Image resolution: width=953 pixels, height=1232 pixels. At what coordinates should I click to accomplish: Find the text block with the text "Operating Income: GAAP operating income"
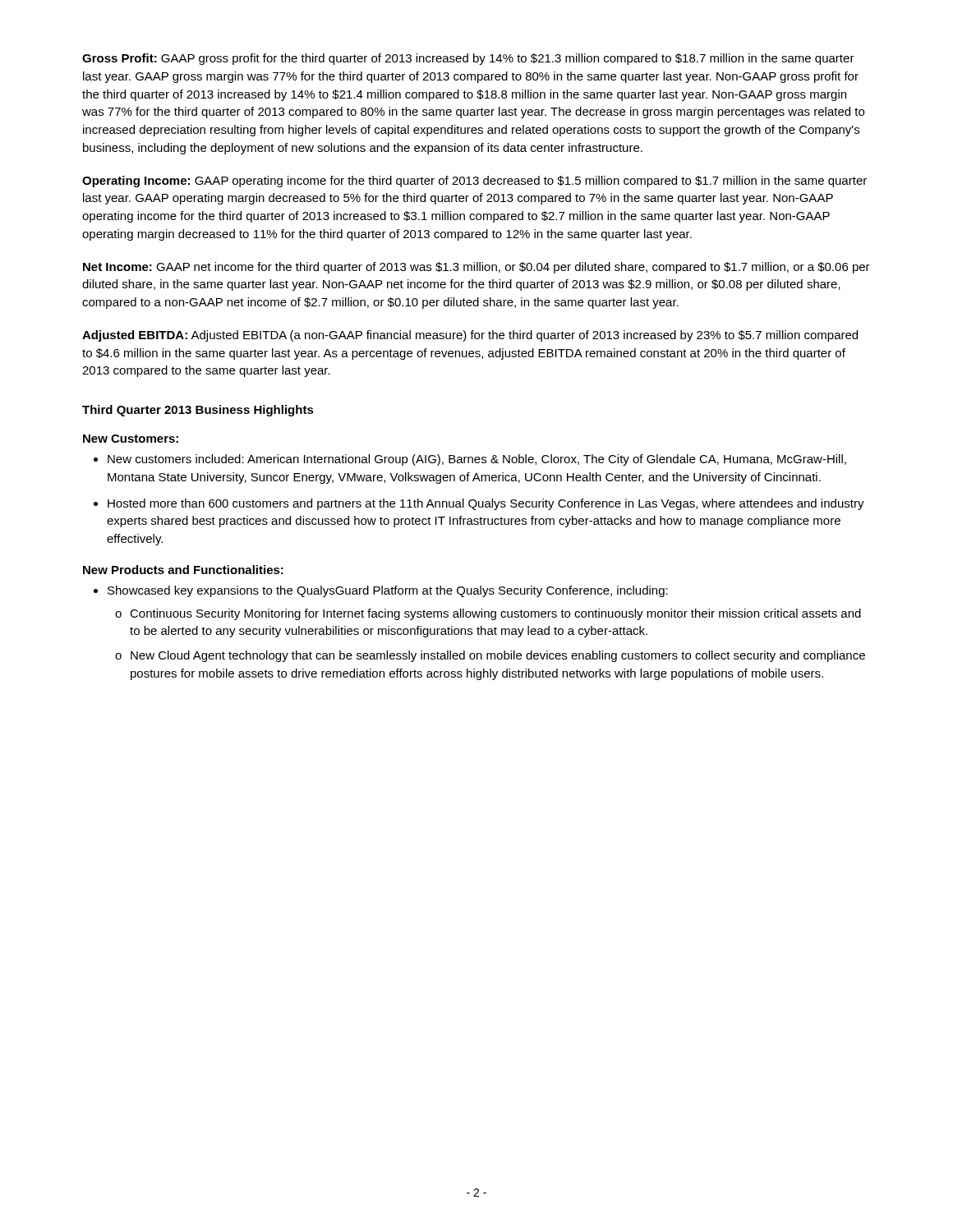[475, 207]
